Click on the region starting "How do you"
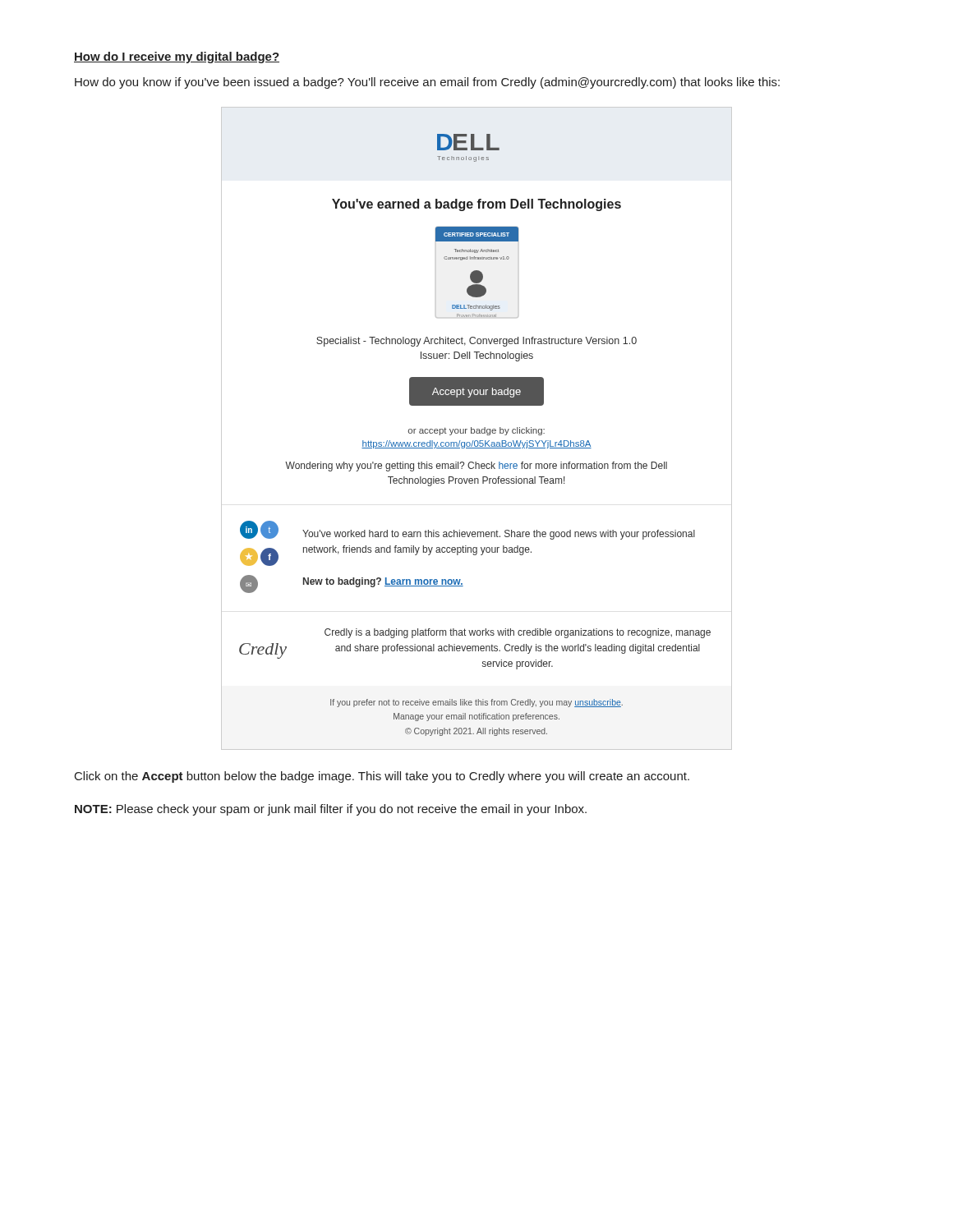 point(427,82)
